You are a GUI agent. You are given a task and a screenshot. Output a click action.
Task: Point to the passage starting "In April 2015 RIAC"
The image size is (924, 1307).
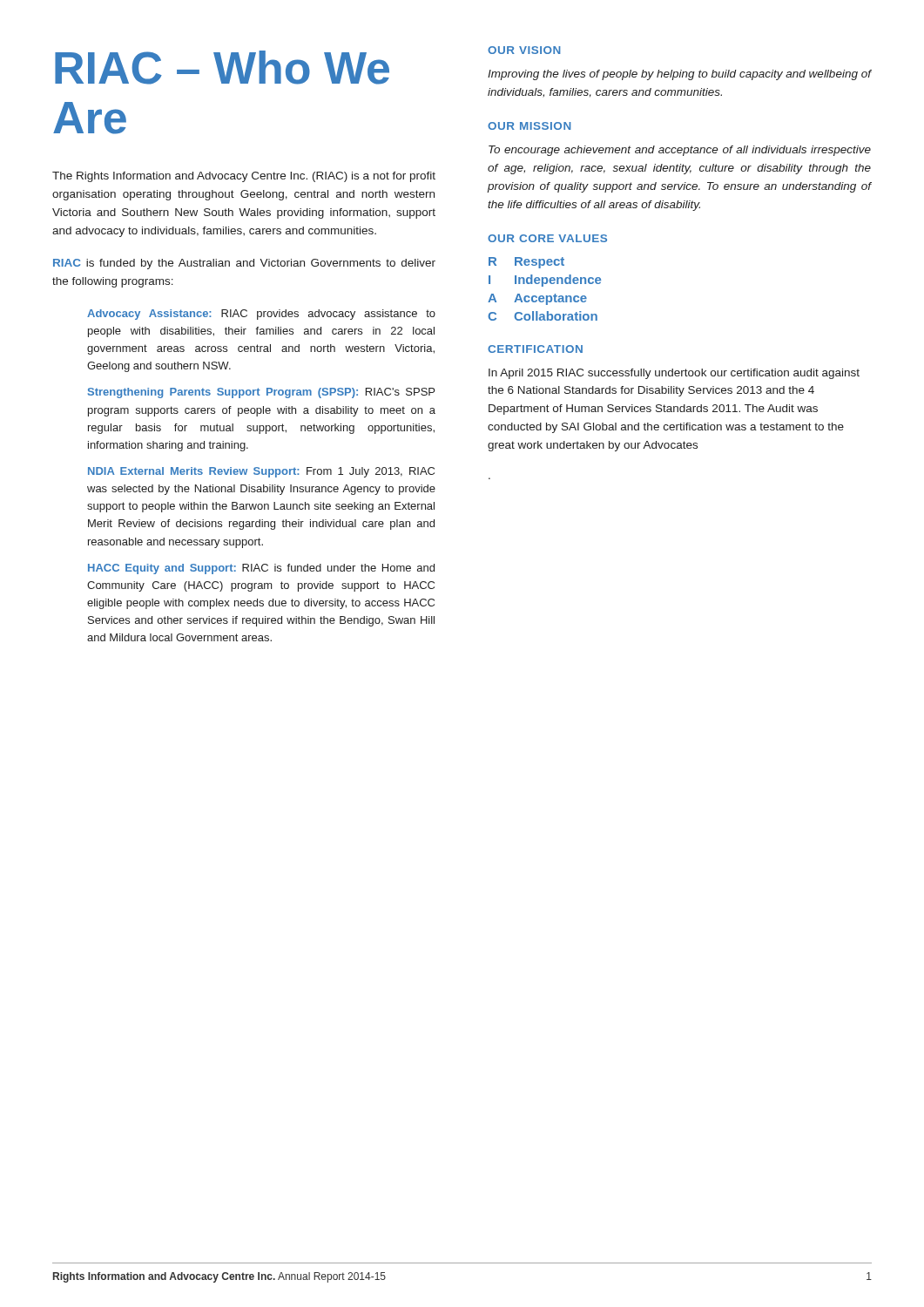pos(674,409)
